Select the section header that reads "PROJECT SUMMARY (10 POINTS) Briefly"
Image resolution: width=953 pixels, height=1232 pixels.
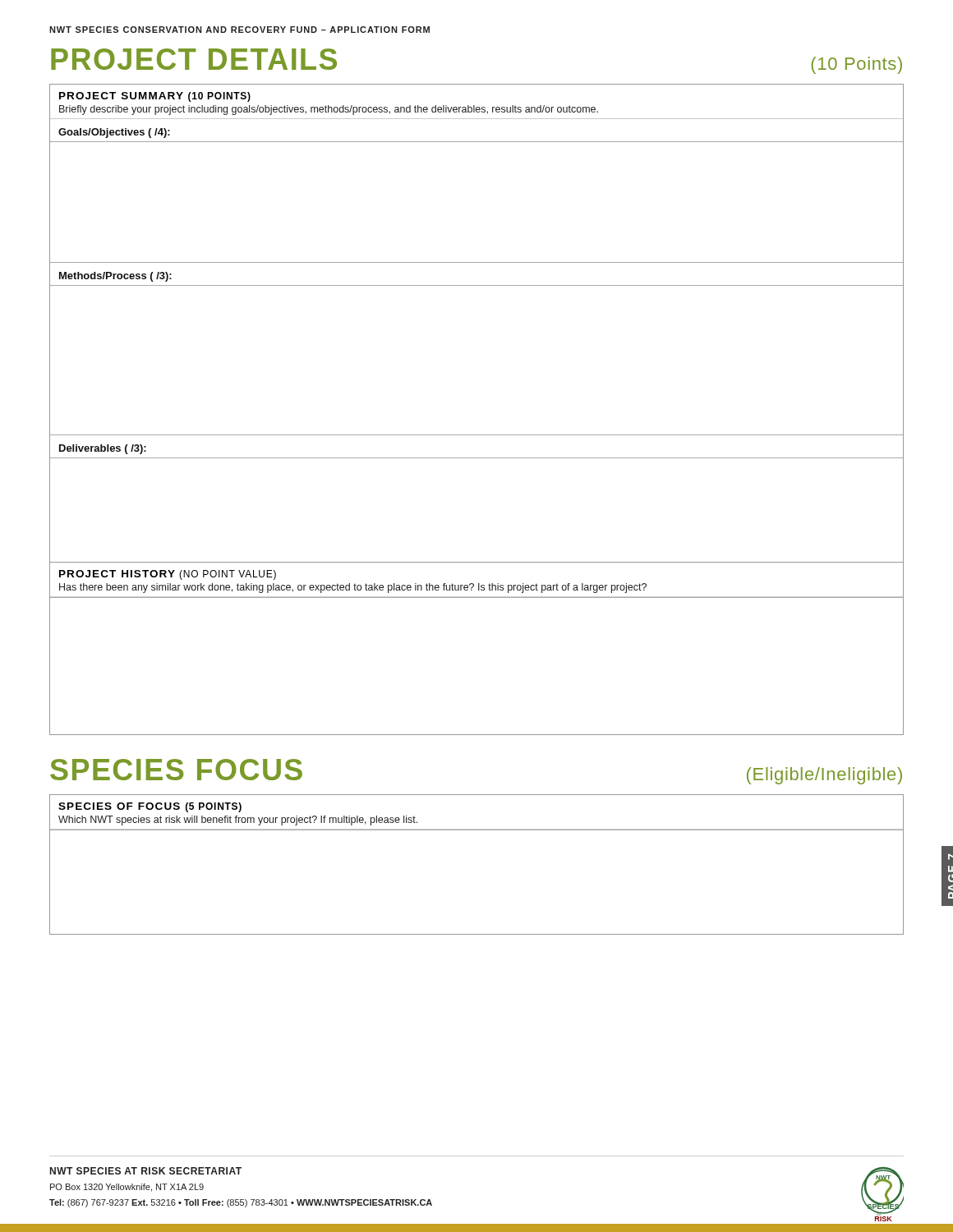pos(476,102)
